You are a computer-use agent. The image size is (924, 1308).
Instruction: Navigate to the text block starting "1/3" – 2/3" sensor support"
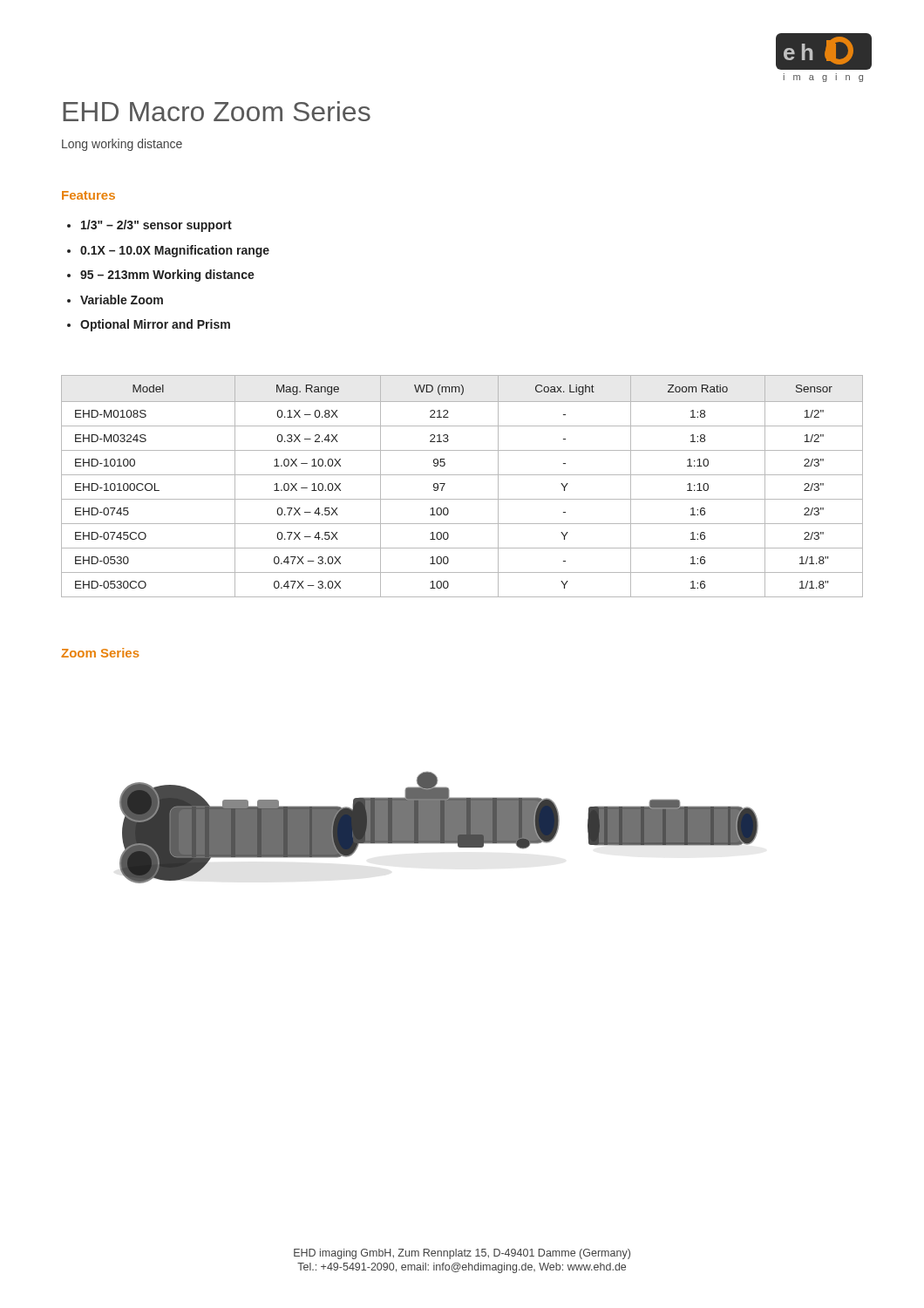pyautogui.click(x=156, y=225)
